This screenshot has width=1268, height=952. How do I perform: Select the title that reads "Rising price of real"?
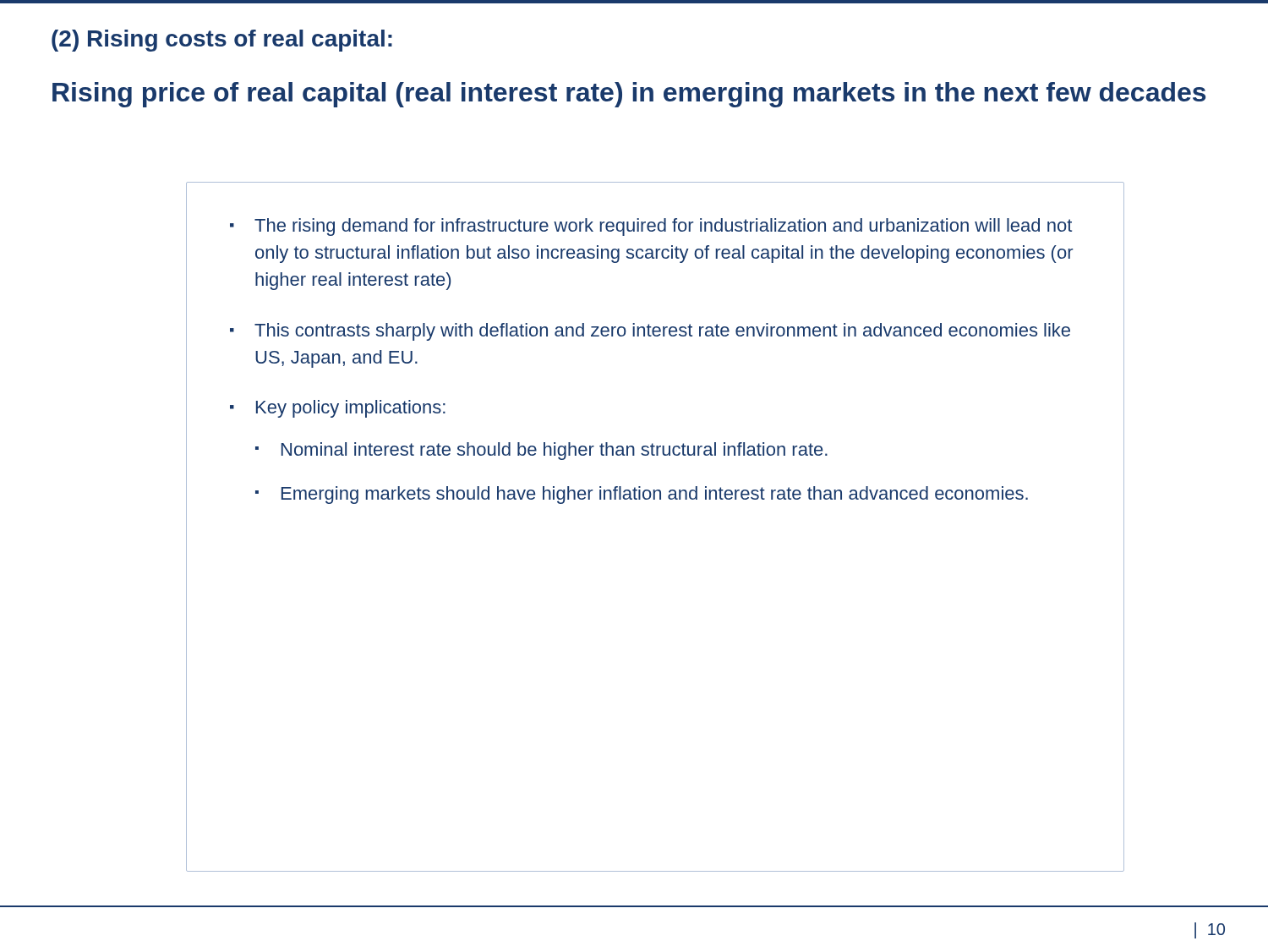(x=629, y=92)
